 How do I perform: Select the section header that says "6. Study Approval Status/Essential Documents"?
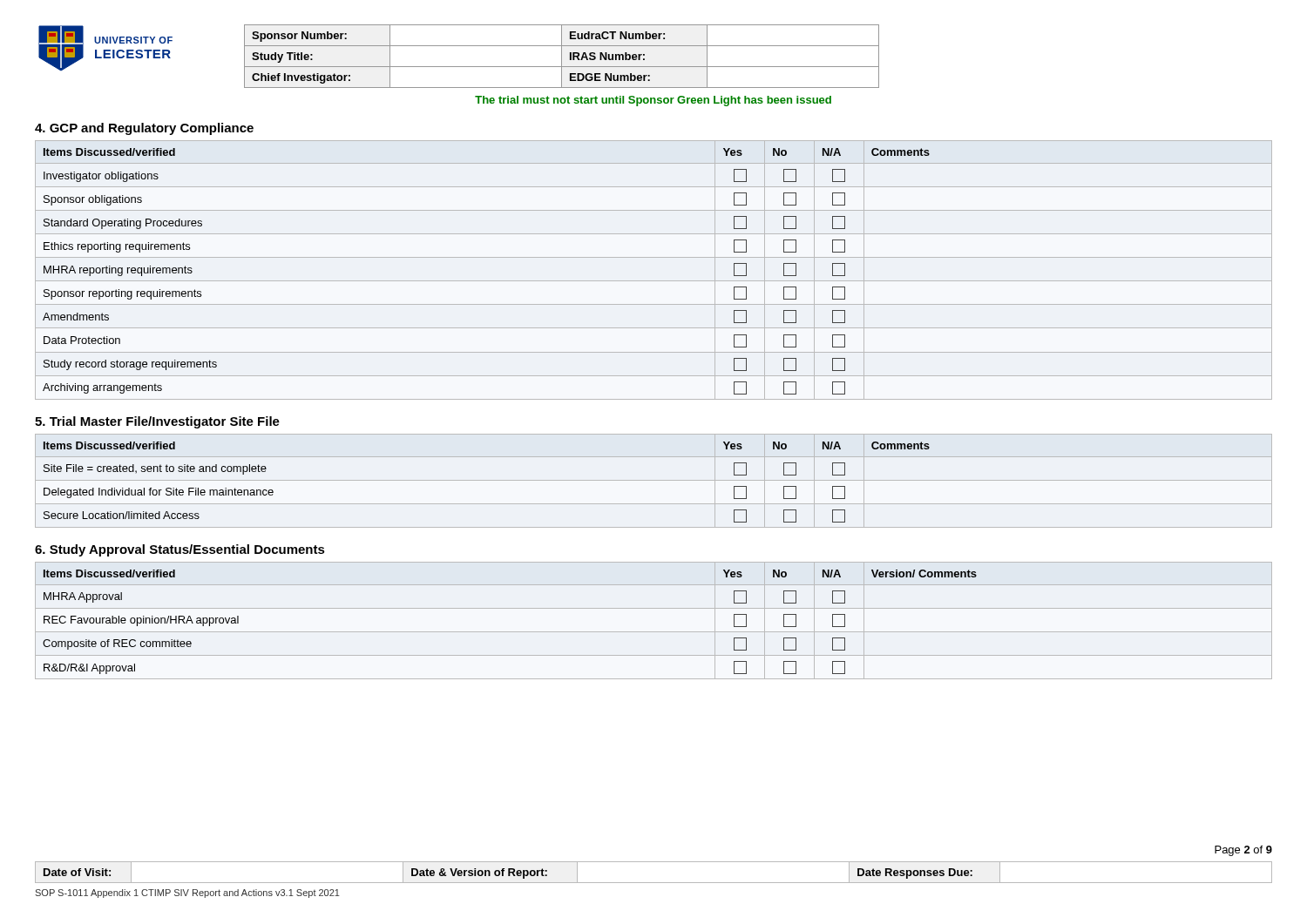180,549
